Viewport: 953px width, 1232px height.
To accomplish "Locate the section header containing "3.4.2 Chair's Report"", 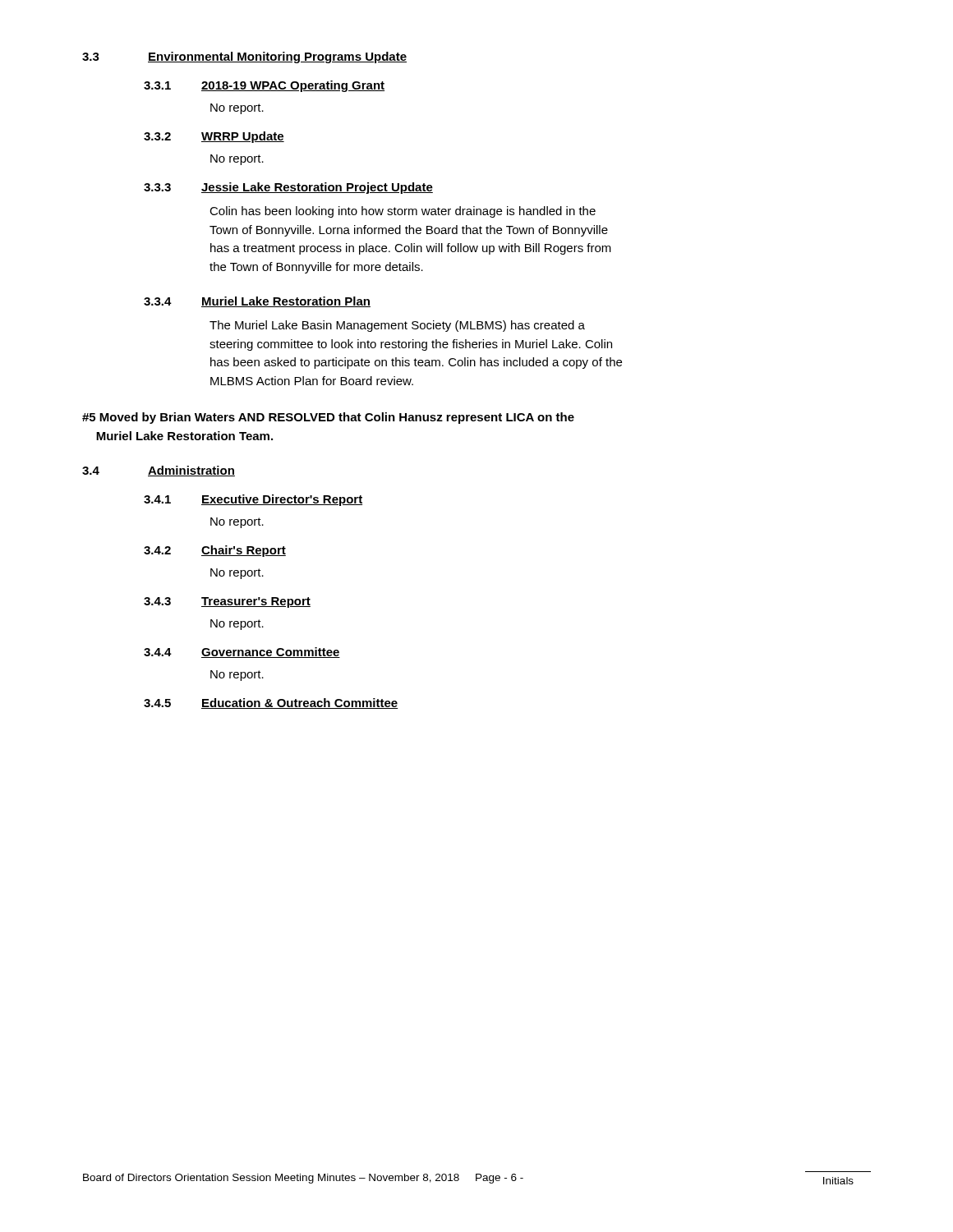I will [215, 550].
